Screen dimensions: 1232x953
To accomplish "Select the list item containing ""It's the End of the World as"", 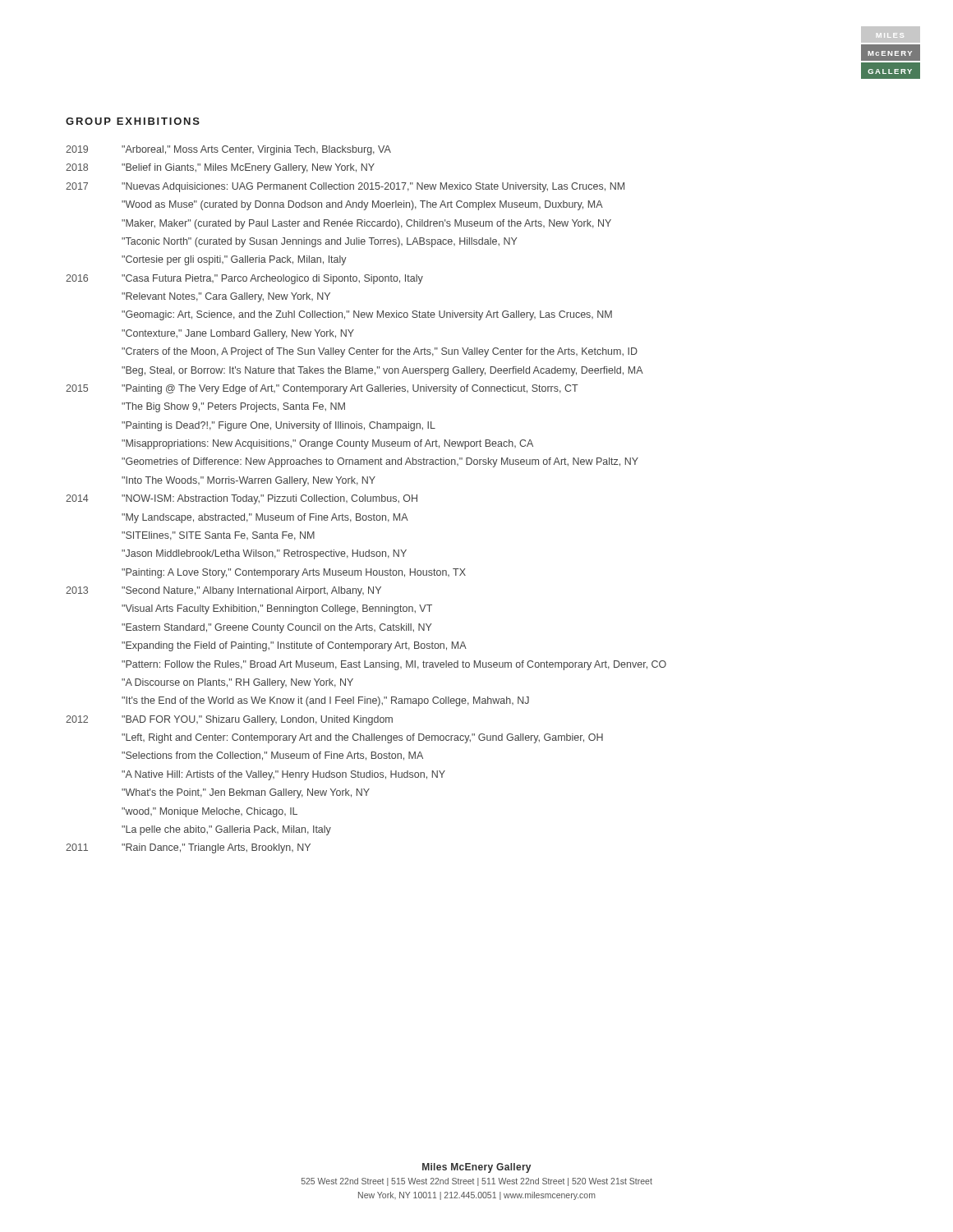I will point(504,701).
